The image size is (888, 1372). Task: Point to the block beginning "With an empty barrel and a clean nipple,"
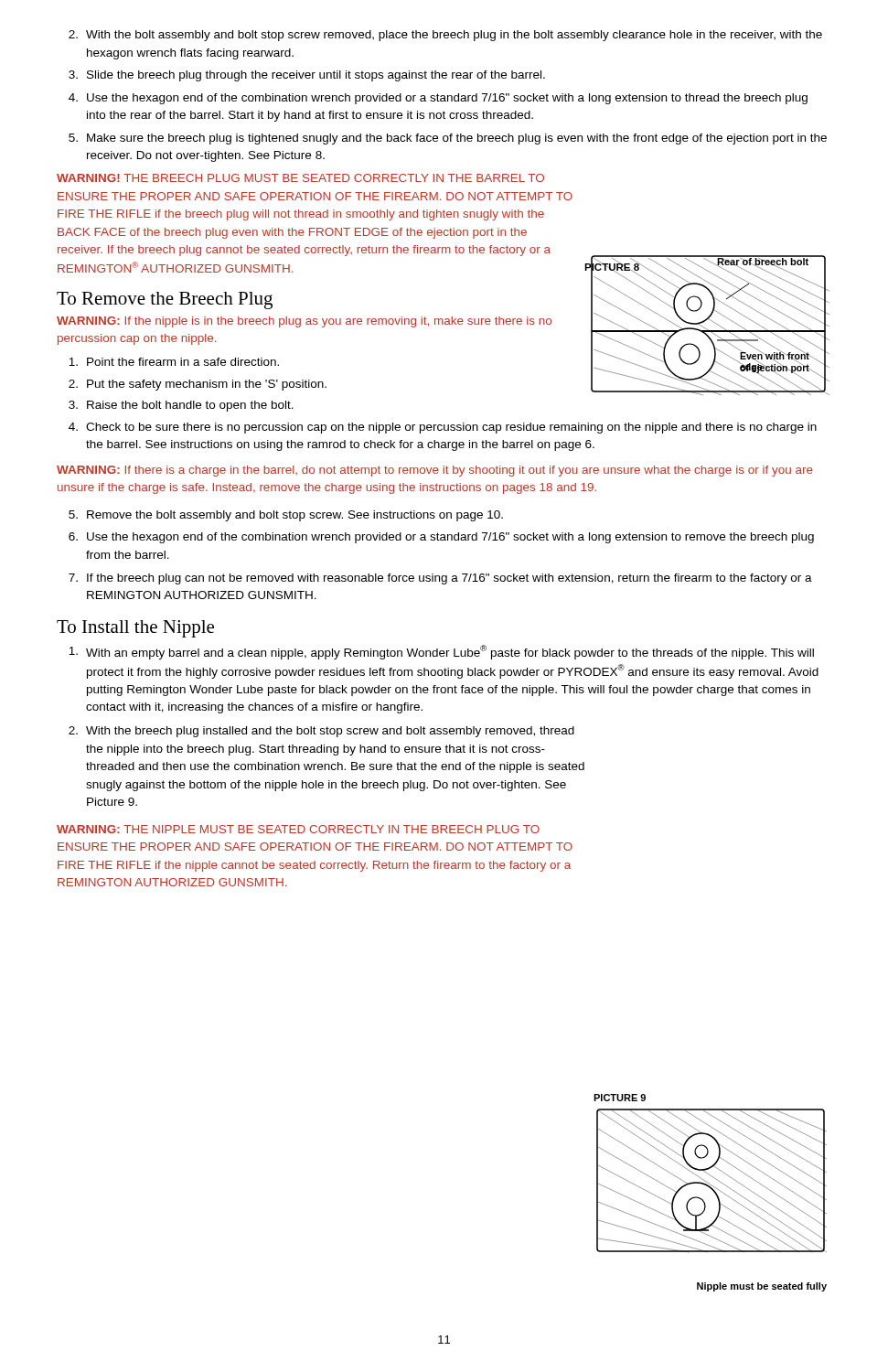tap(444, 679)
